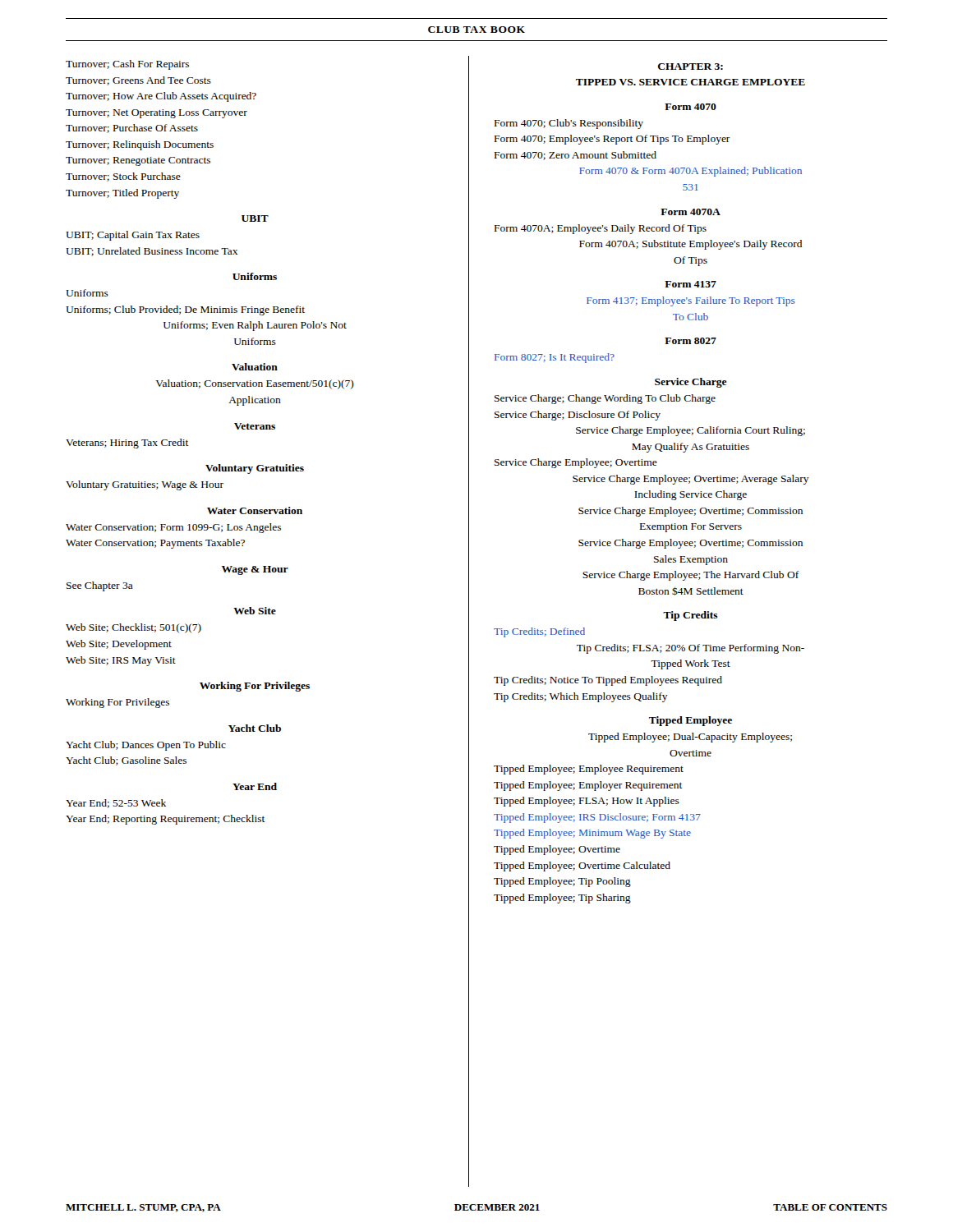Click on the list item containing "Form 4070; Club's Responsibility"
This screenshot has height=1232, width=953.
pos(569,123)
